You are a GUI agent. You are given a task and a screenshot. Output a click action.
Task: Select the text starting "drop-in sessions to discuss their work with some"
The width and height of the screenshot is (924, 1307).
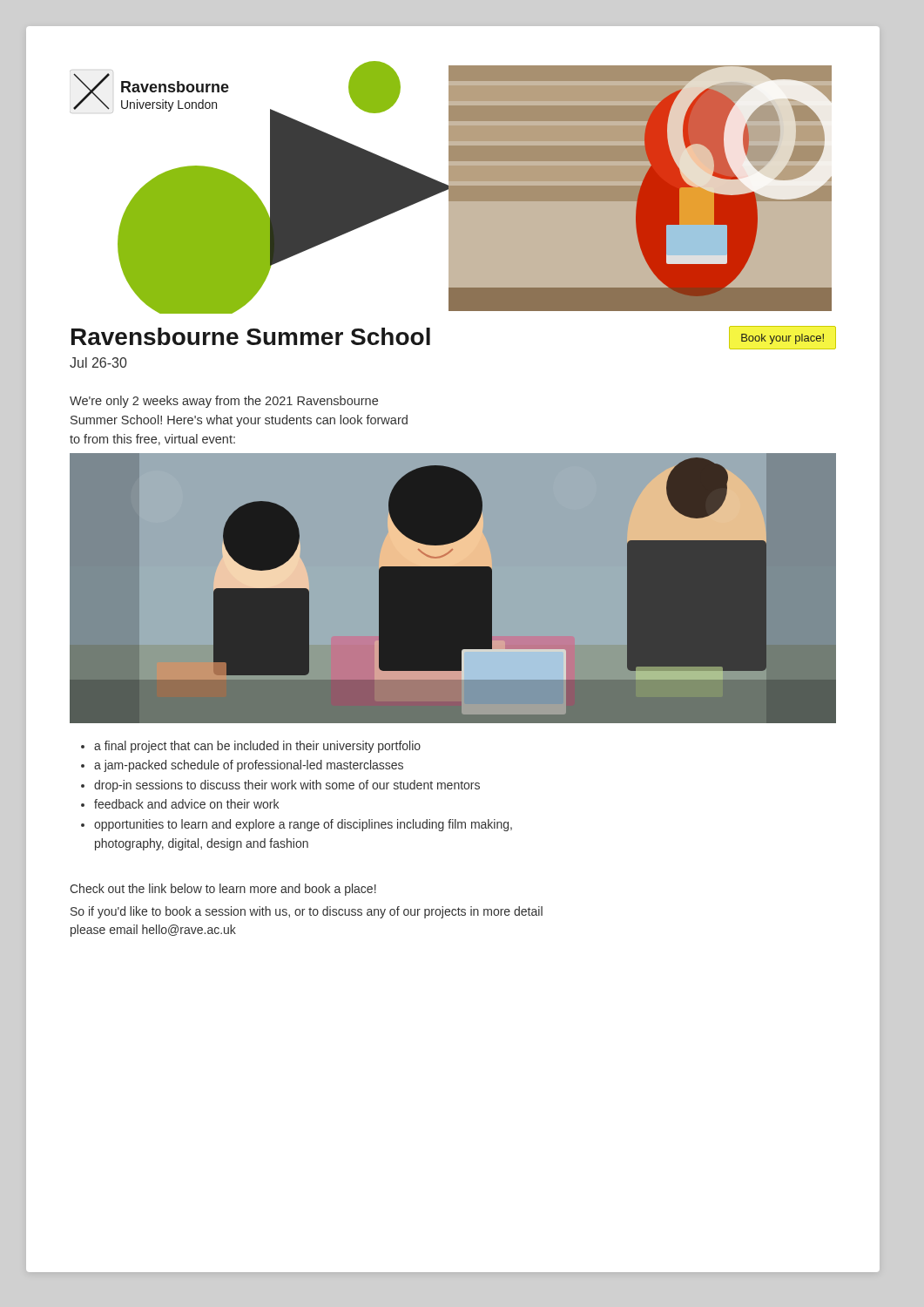click(287, 785)
